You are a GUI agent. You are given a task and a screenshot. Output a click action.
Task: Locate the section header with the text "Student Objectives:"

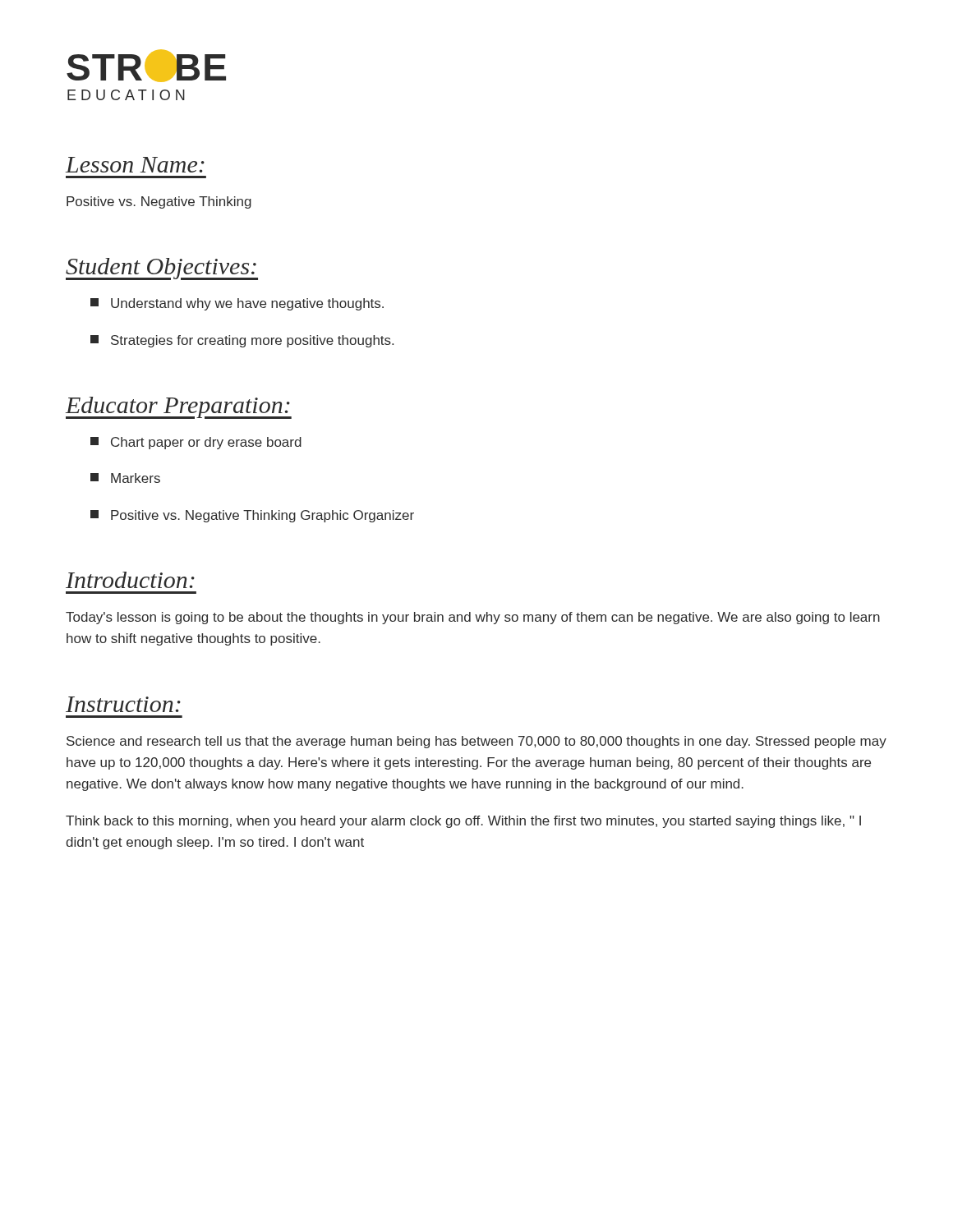pyautogui.click(x=162, y=266)
